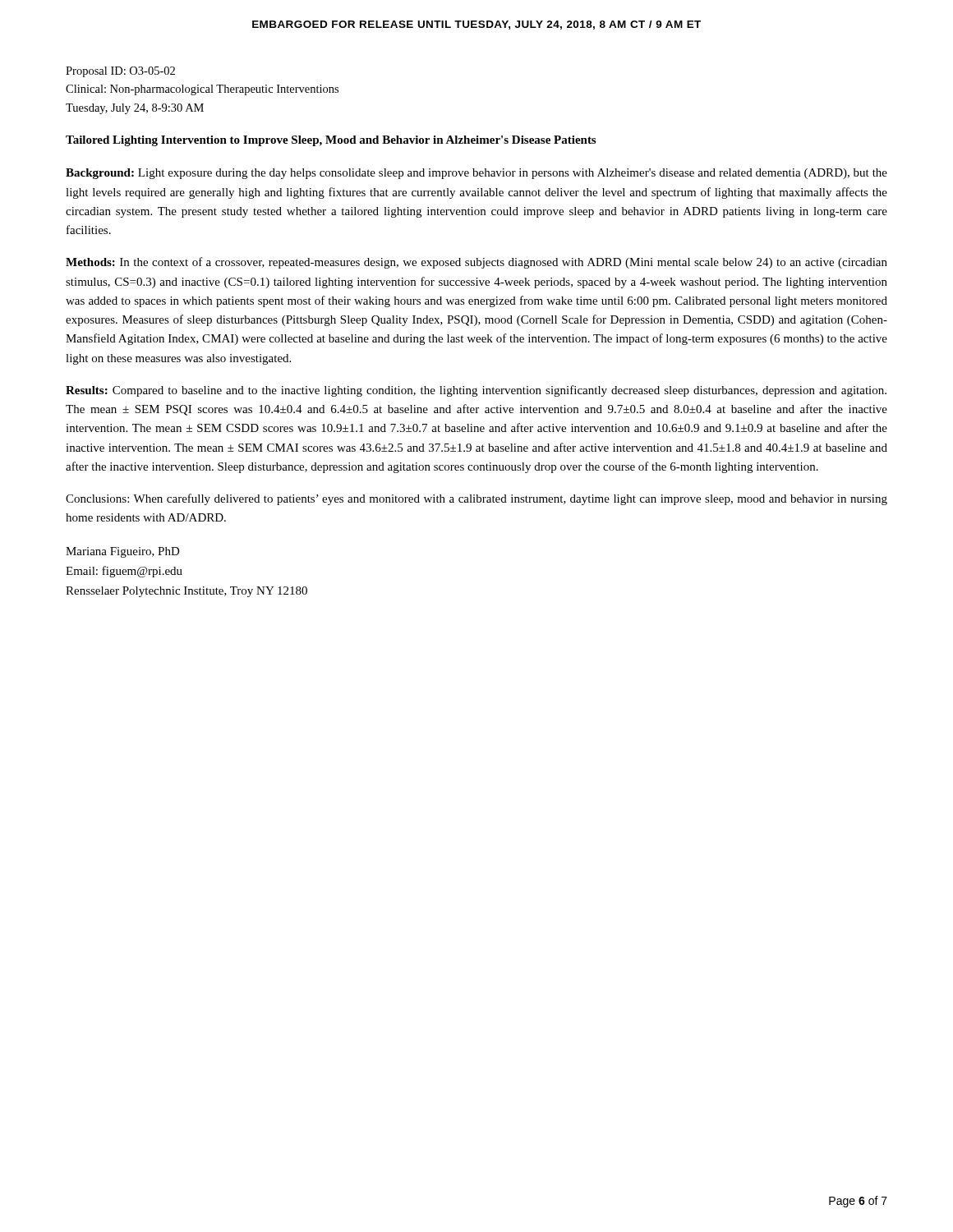Navigate to the block starting "Proposal ID: O3-05-02 Clinical:"
953x1232 pixels.
pos(202,89)
